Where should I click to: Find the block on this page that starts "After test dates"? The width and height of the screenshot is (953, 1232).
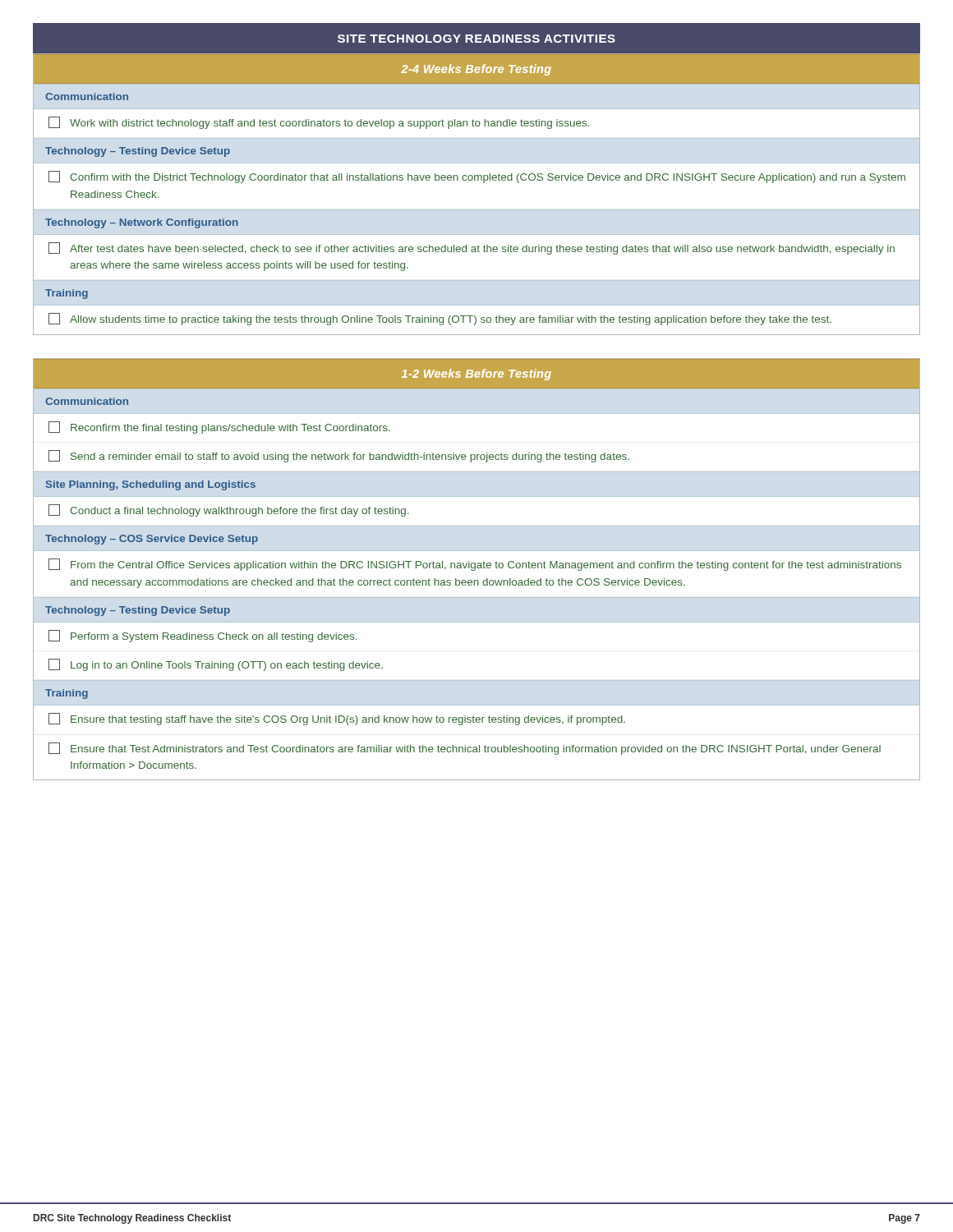(478, 257)
